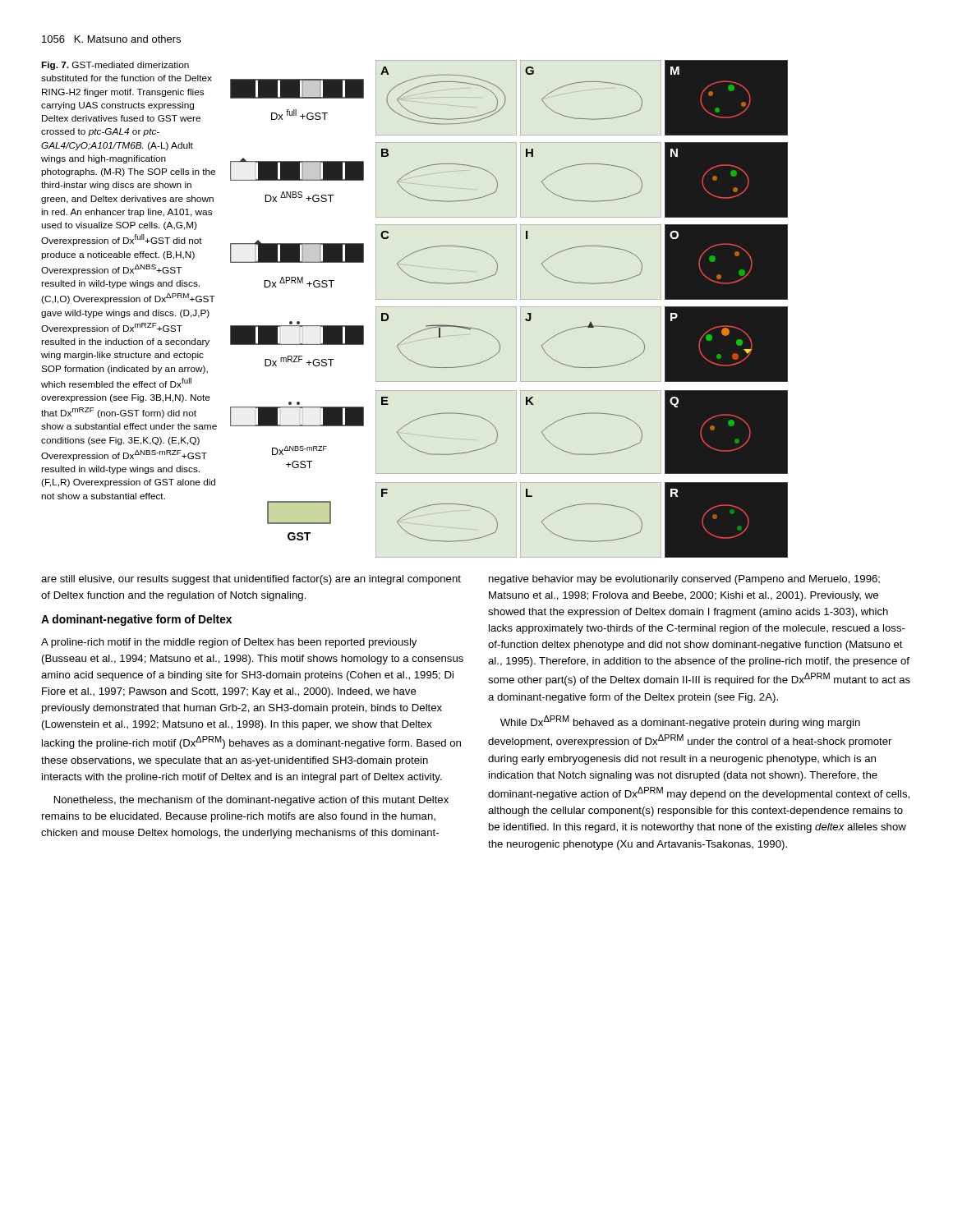Locate the text block containing "negative behavior may be evolutionarily conserved (Pampeno and"
953x1232 pixels.
click(699, 638)
